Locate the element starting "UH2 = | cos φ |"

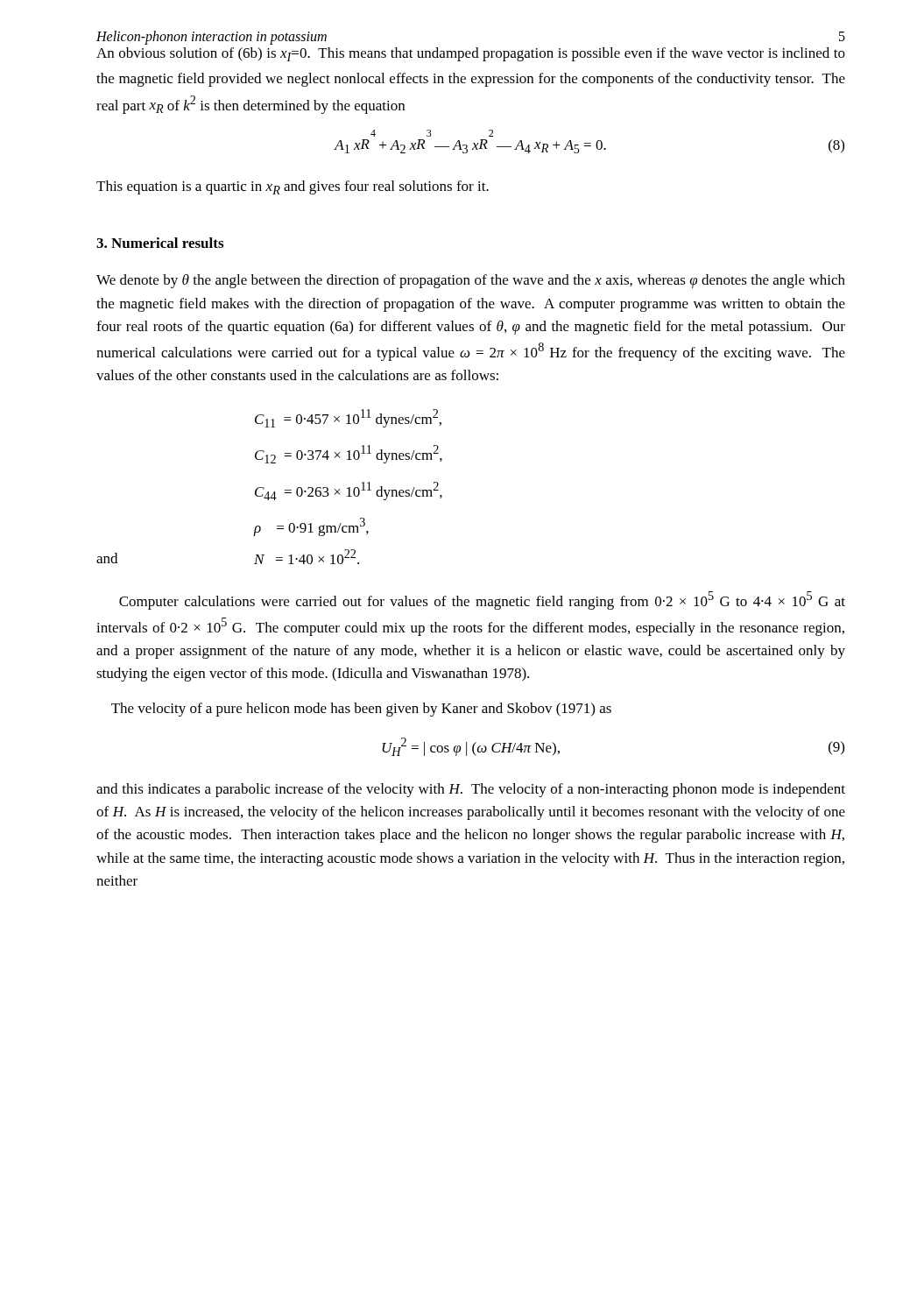[x=473, y=747]
